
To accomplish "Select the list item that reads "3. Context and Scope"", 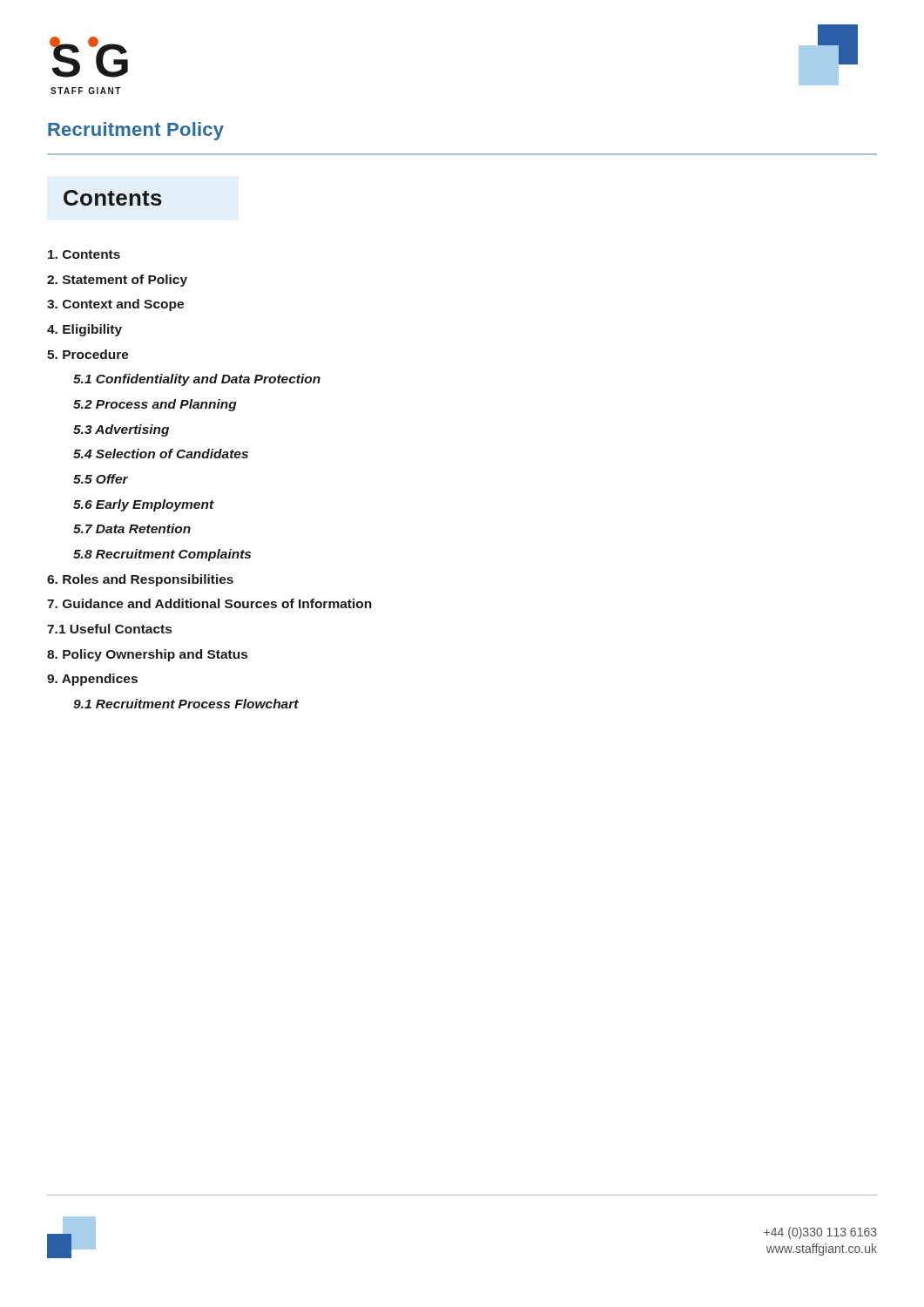I will 116,304.
